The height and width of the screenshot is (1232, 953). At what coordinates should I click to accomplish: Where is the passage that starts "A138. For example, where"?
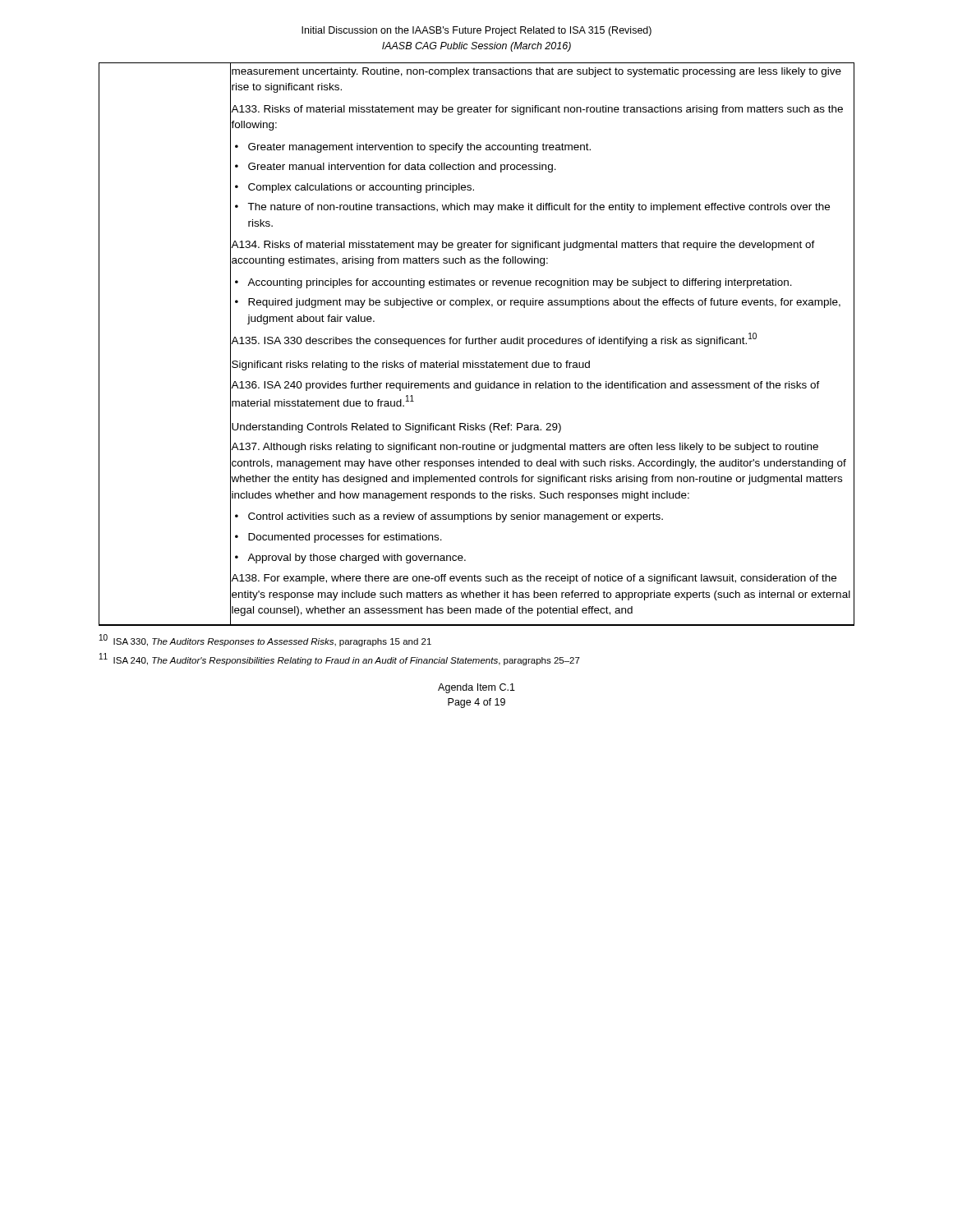coord(542,594)
